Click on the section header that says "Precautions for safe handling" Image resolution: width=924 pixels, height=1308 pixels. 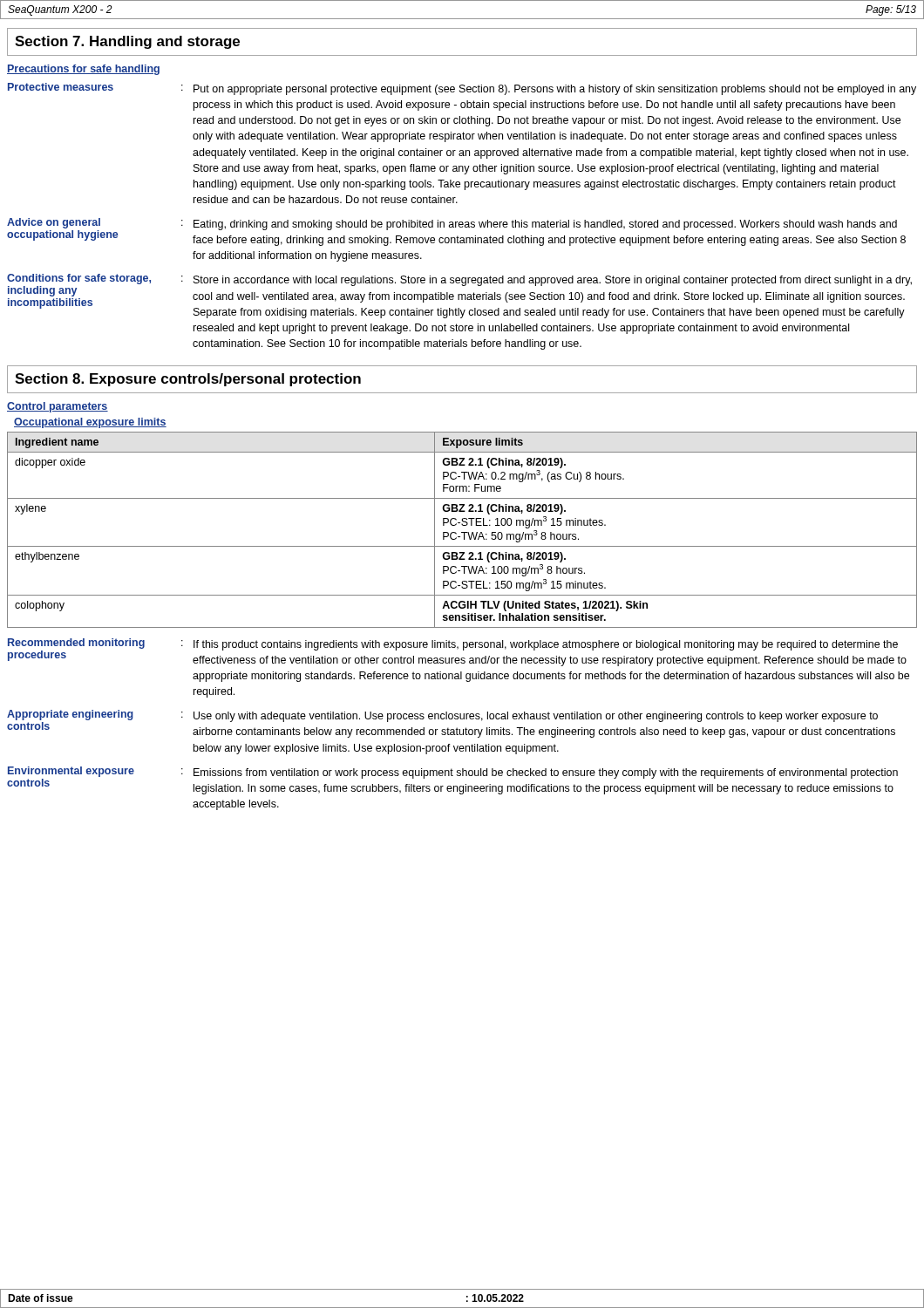coord(84,69)
